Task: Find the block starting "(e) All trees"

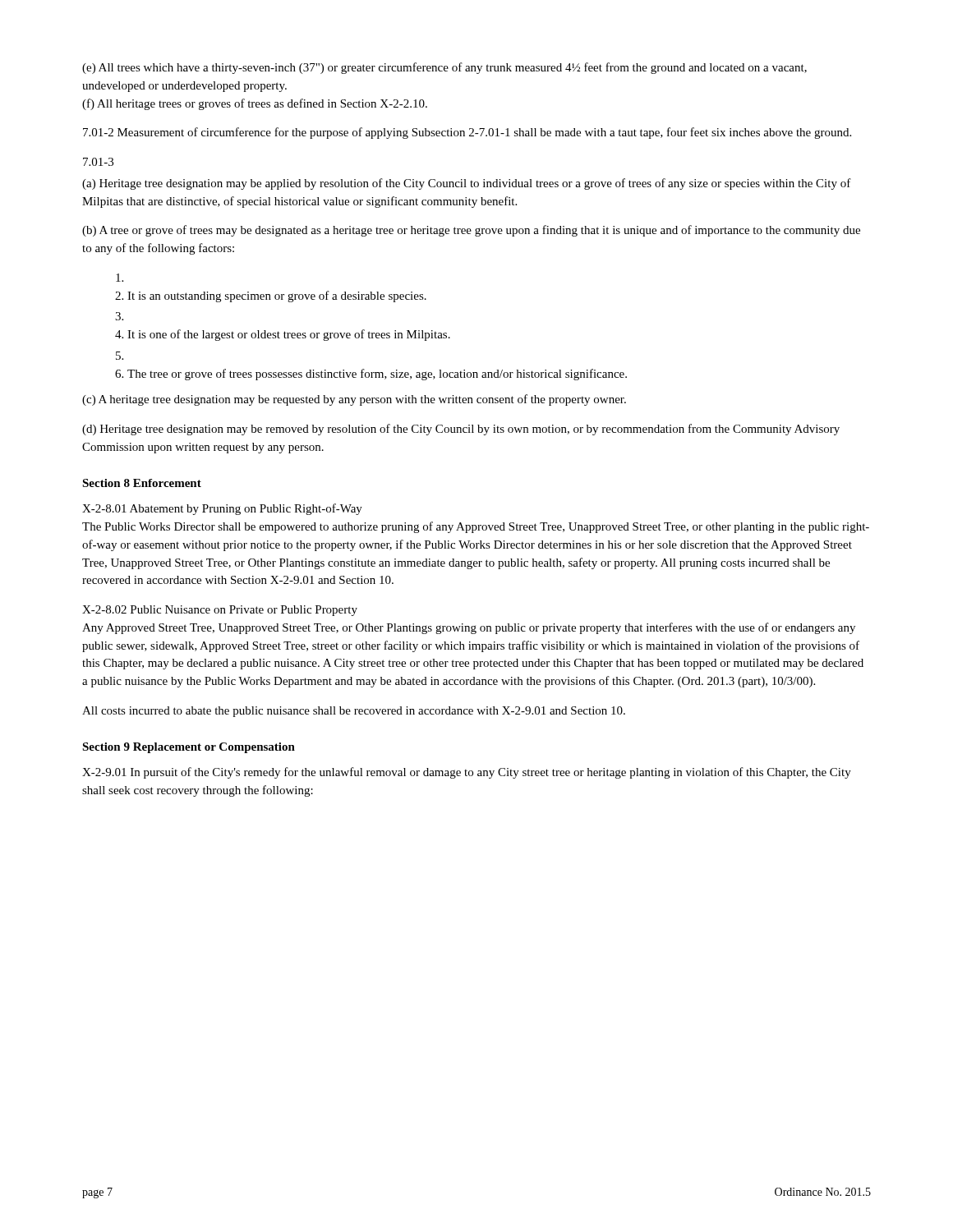Action: 444,68
